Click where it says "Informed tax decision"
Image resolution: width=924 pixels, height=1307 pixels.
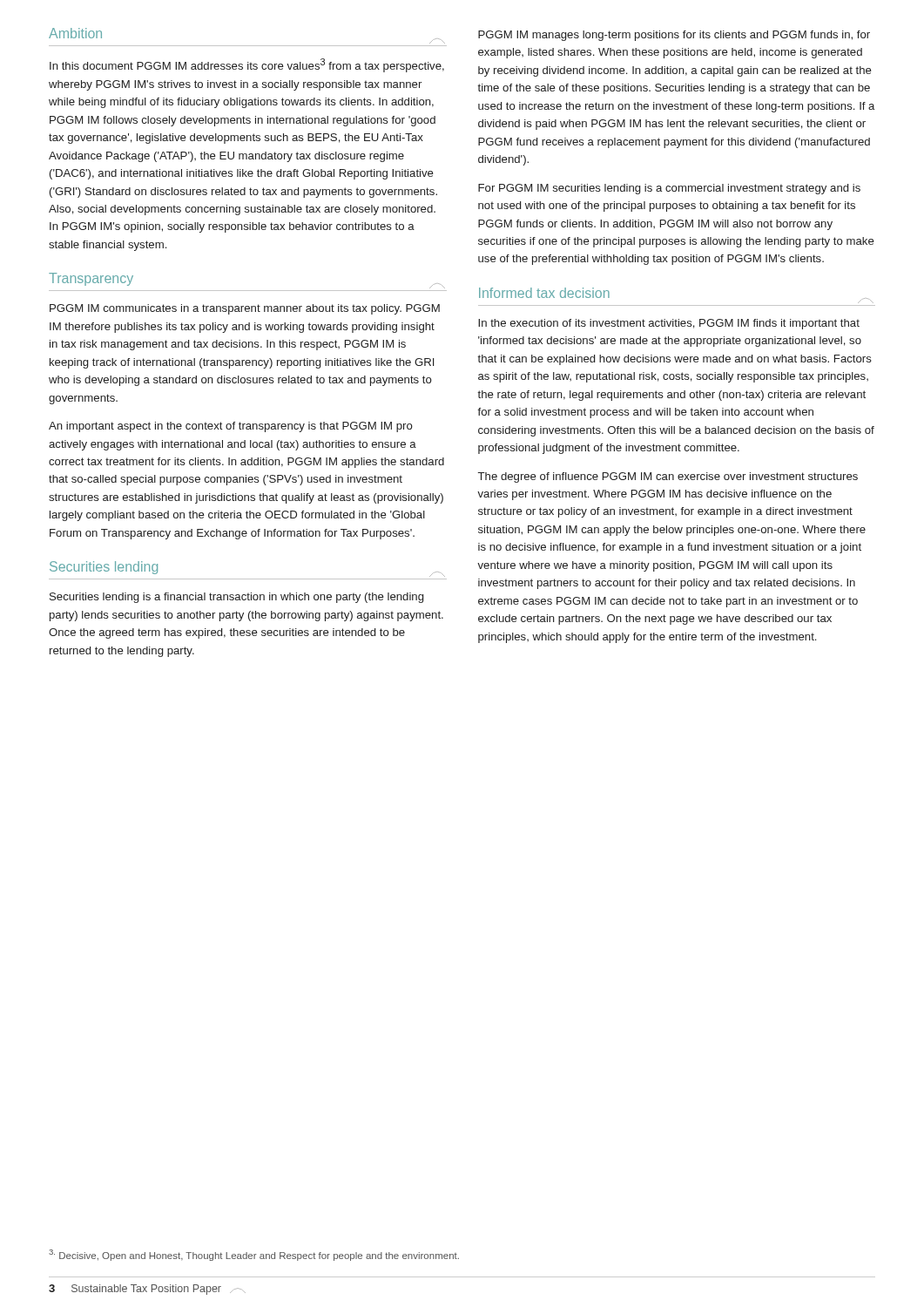coord(676,295)
